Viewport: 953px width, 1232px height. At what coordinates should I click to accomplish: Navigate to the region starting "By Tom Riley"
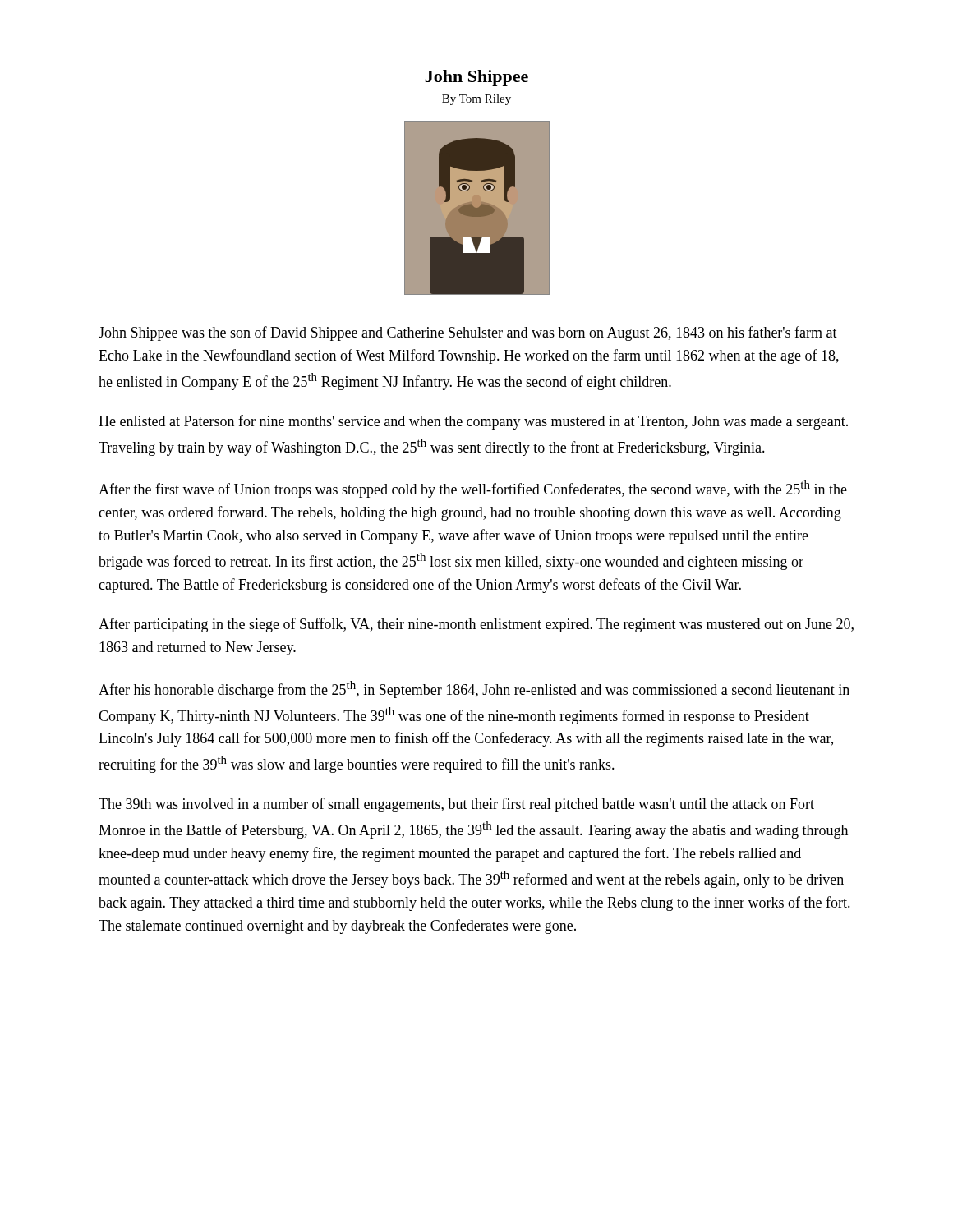coord(476,99)
